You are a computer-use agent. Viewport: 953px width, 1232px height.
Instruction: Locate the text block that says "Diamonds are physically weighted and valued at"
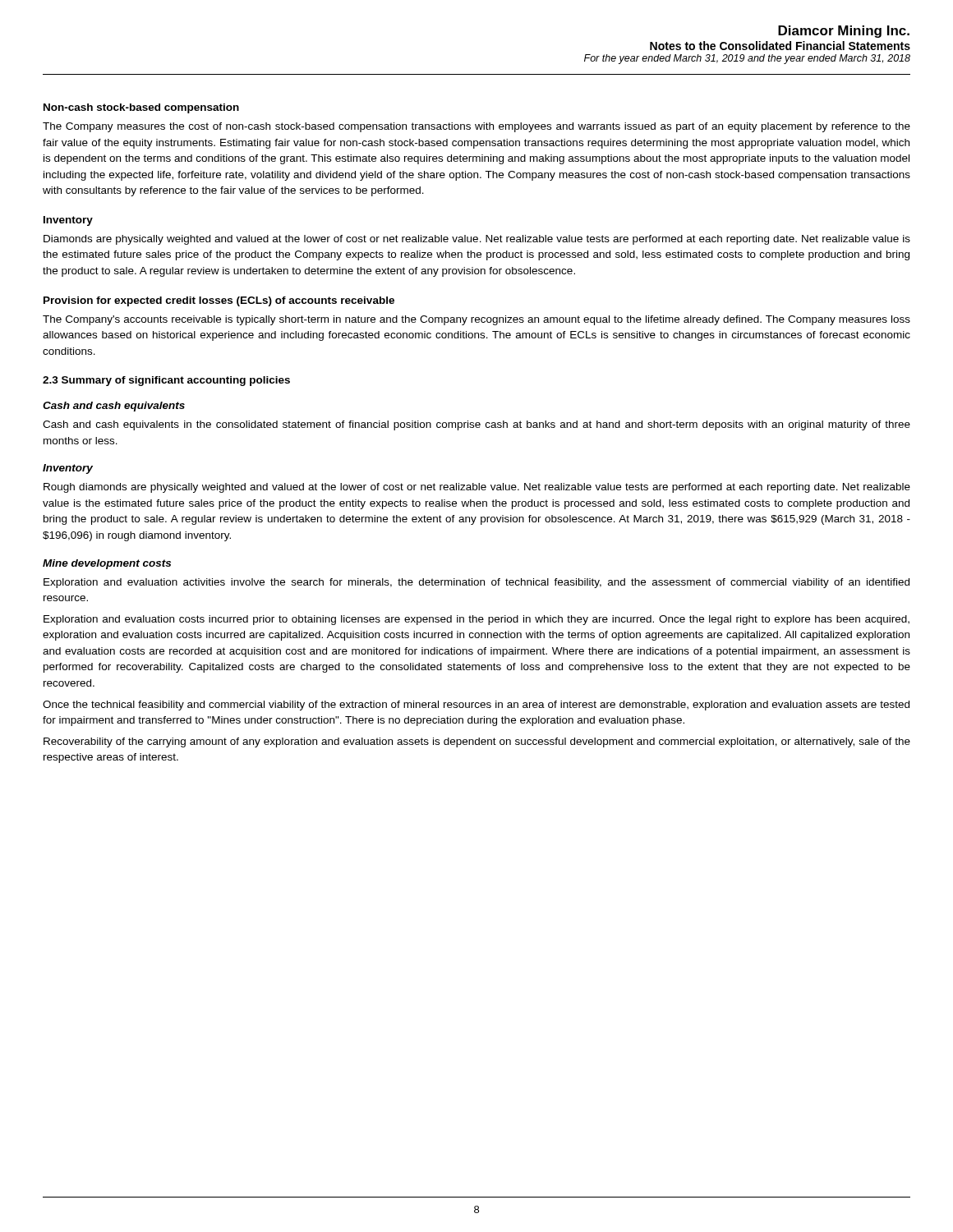point(476,254)
